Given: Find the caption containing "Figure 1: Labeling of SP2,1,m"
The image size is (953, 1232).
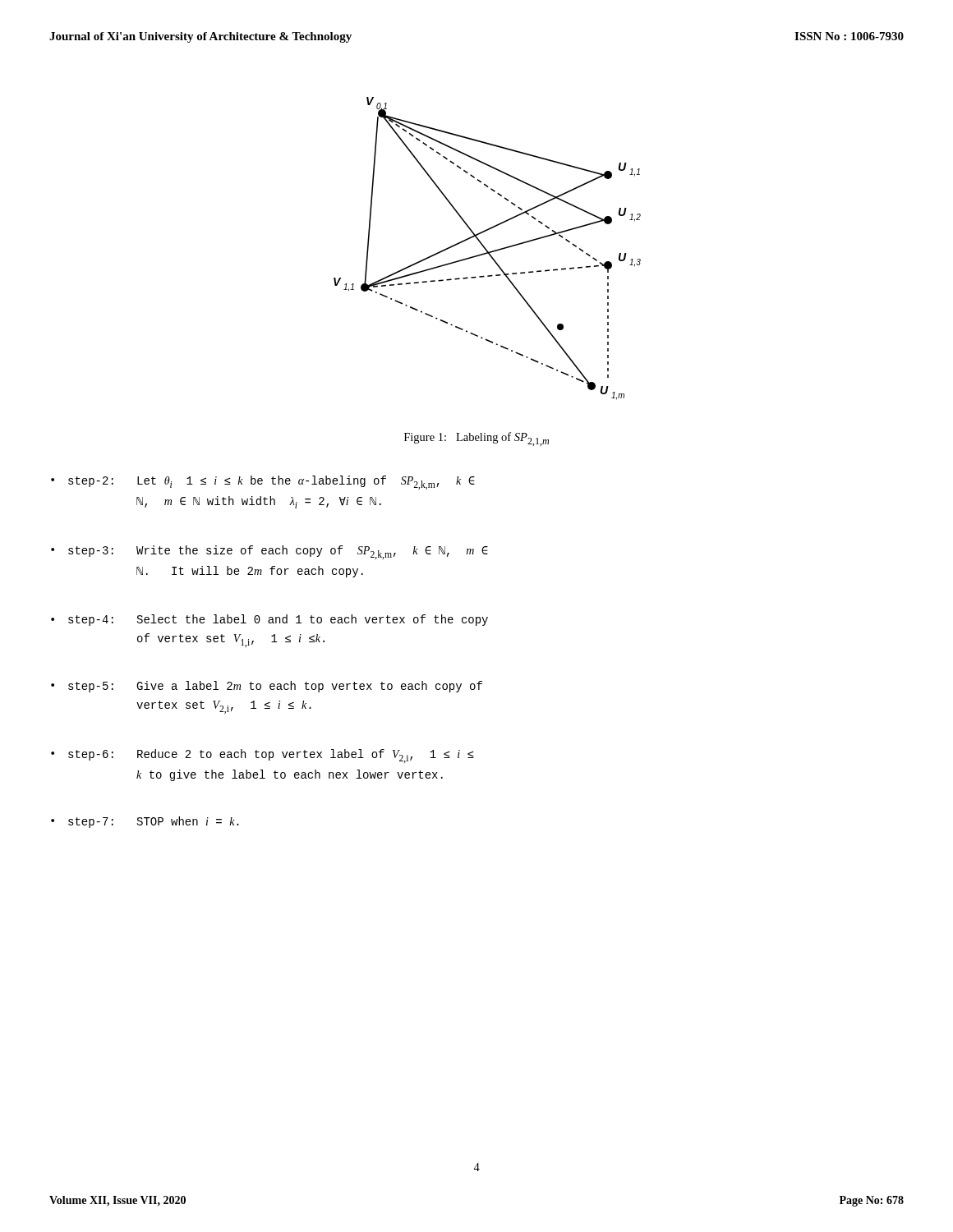Looking at the screenshot, I should click(476, 439).
